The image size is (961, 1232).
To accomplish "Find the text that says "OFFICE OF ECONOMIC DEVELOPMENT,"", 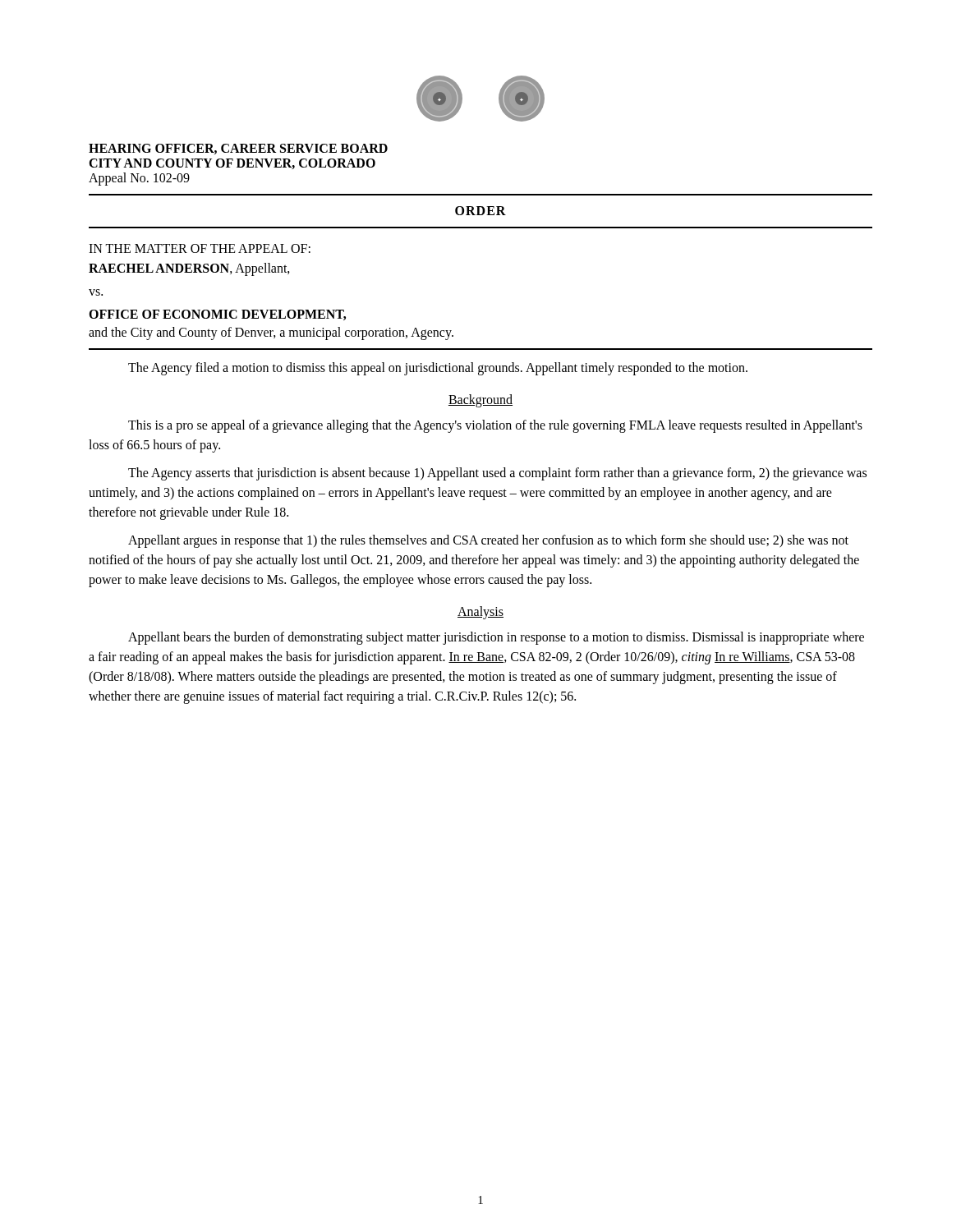I will [x=218, y=314].
